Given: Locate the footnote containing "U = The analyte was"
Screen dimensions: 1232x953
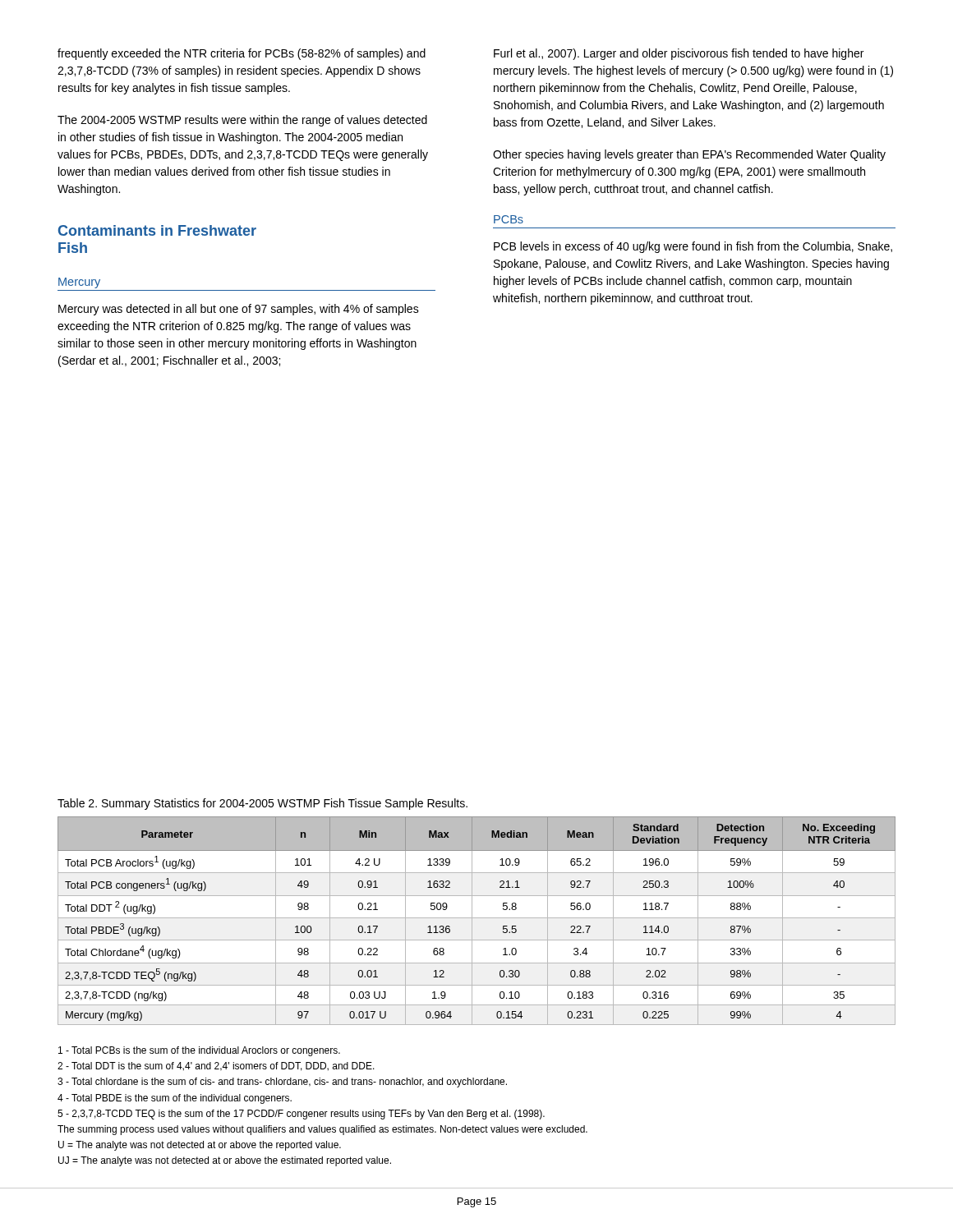Looking at the screenshot, I should [x=199, y=1145].
